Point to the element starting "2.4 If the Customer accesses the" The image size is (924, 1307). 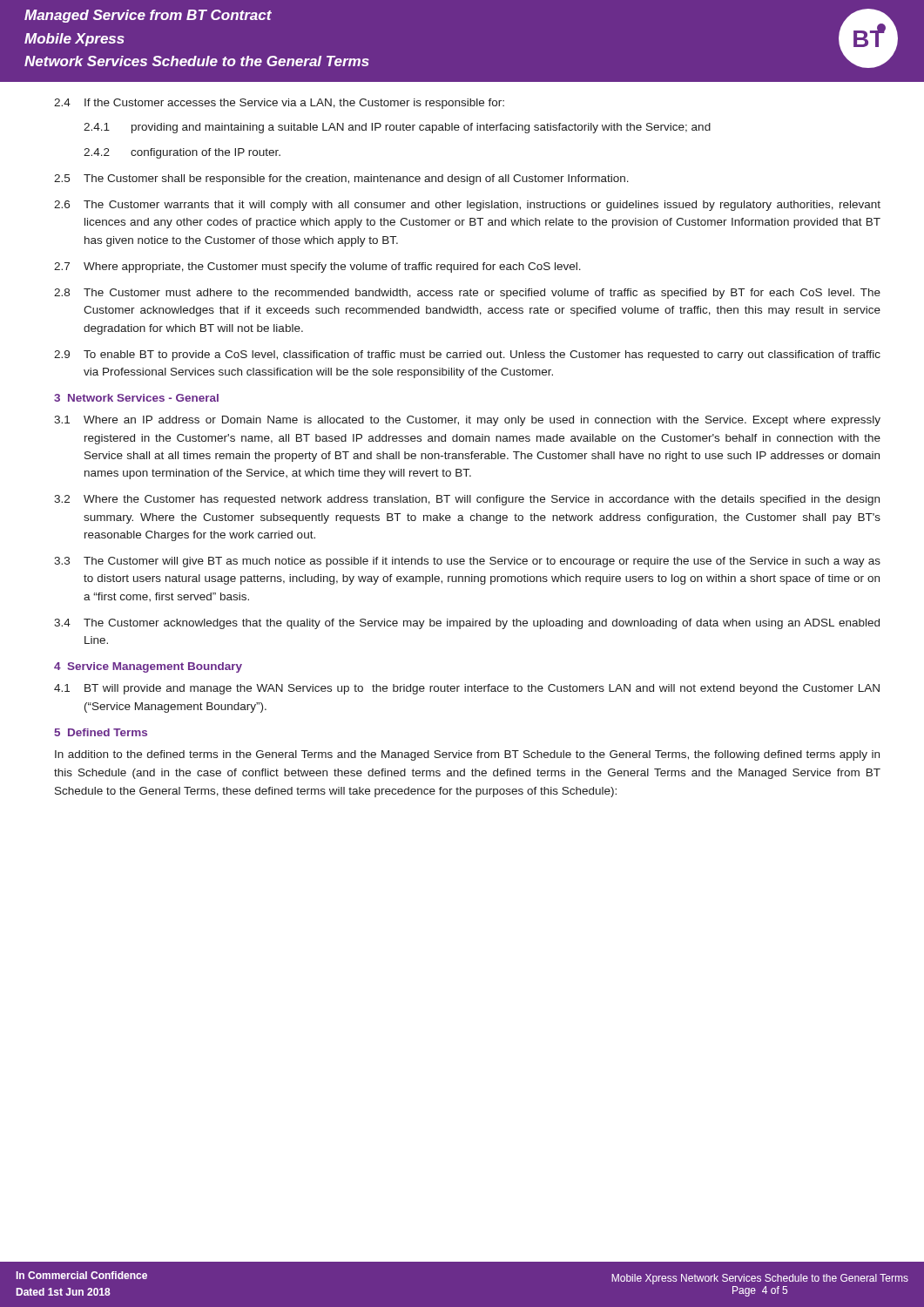tap(467, 103)
